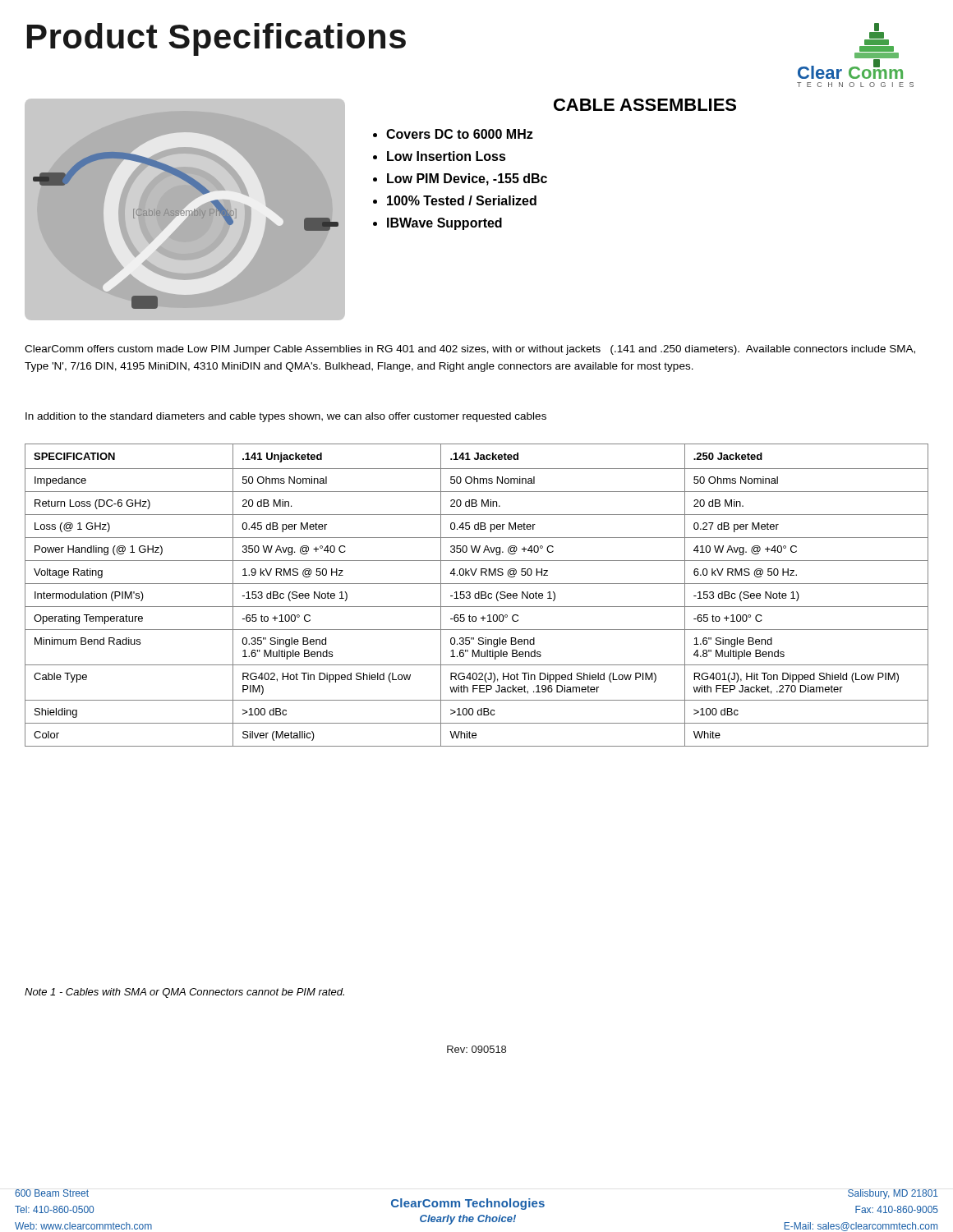Select the text block containing "In addition to the standard diameters"
This screenshot has width=953, height=1232.
click(286, 416)
